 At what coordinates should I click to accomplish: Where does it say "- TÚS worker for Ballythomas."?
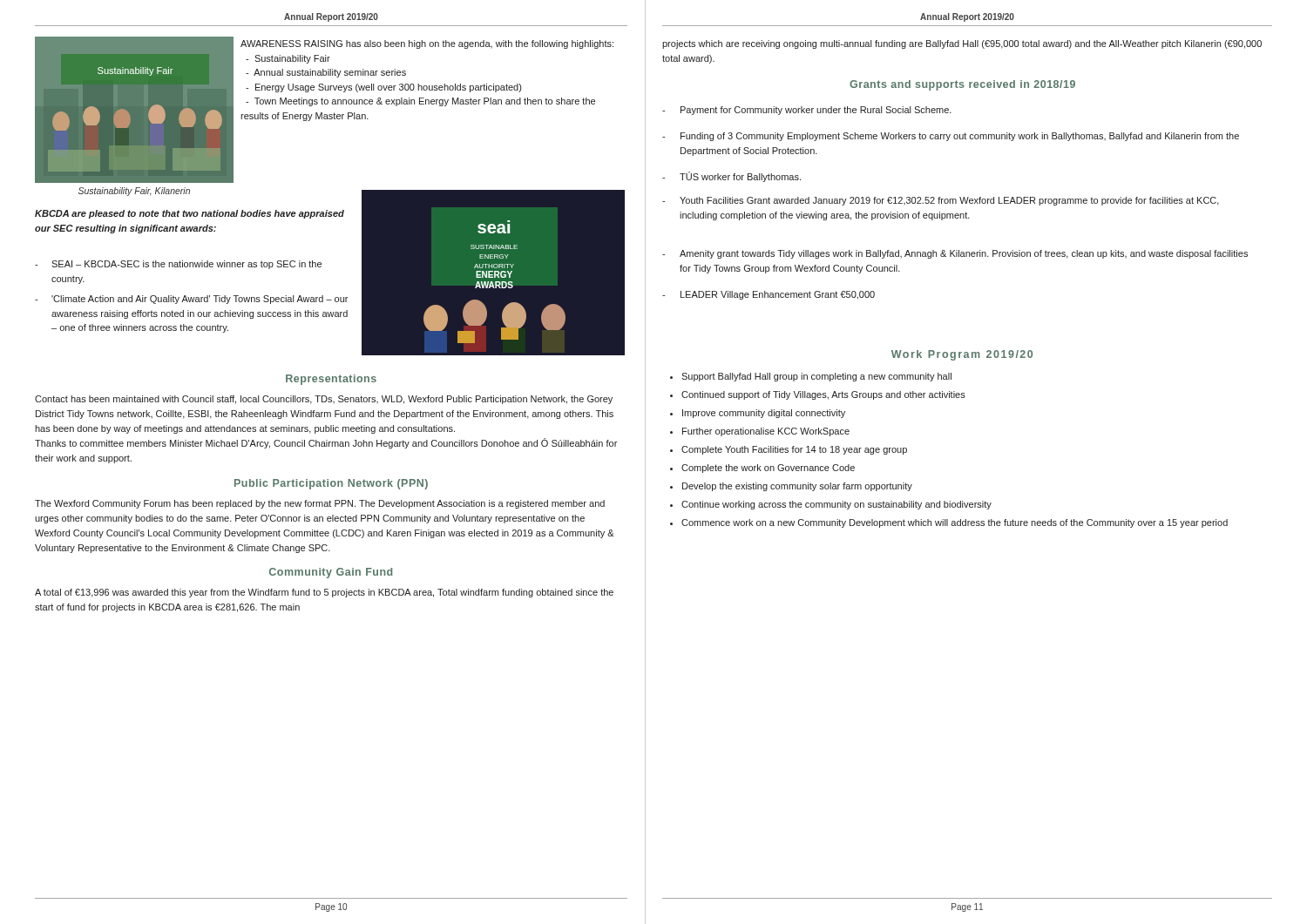[732, 177]
